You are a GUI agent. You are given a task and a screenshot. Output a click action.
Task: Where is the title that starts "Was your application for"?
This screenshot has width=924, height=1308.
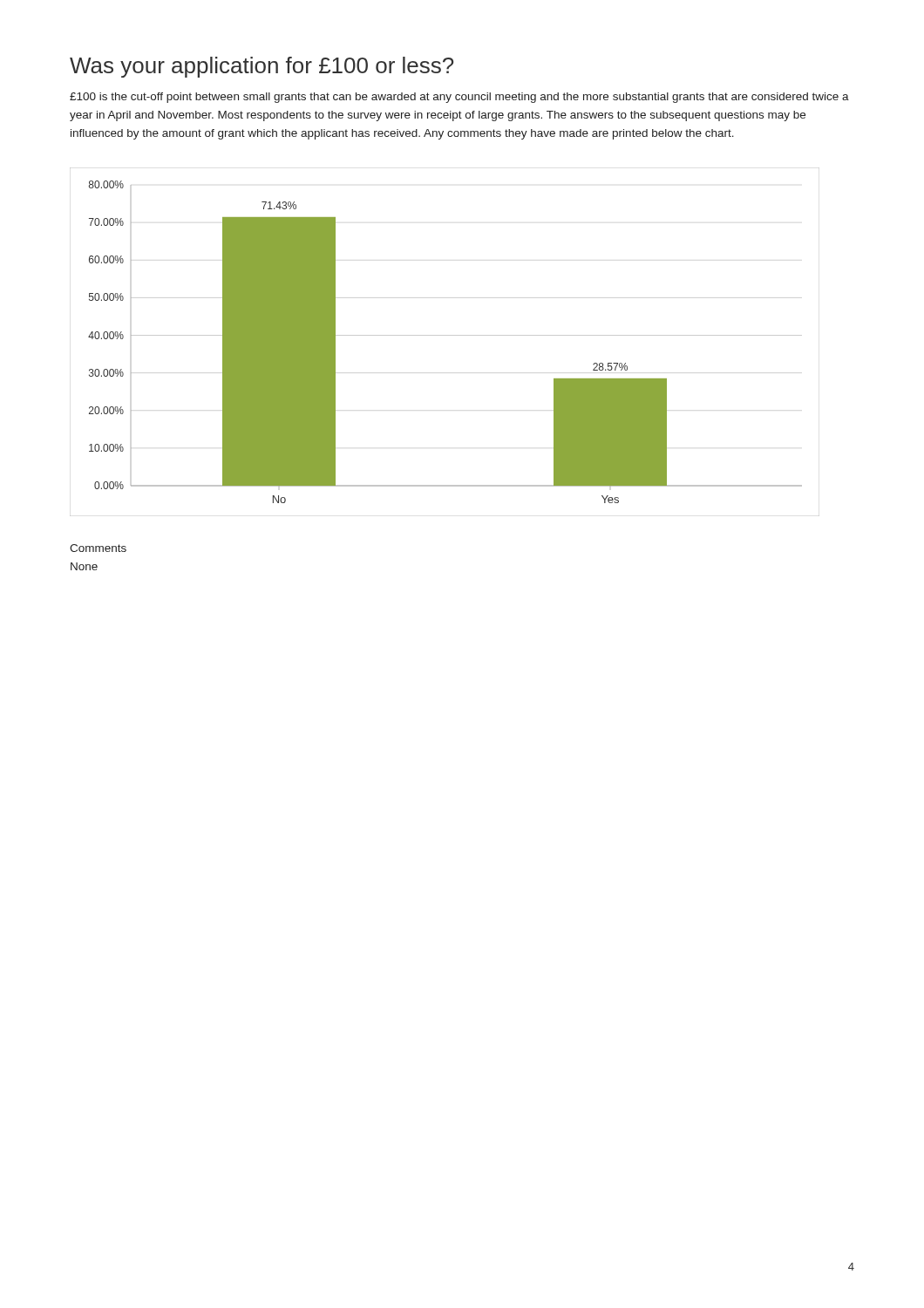coord(262,65)
